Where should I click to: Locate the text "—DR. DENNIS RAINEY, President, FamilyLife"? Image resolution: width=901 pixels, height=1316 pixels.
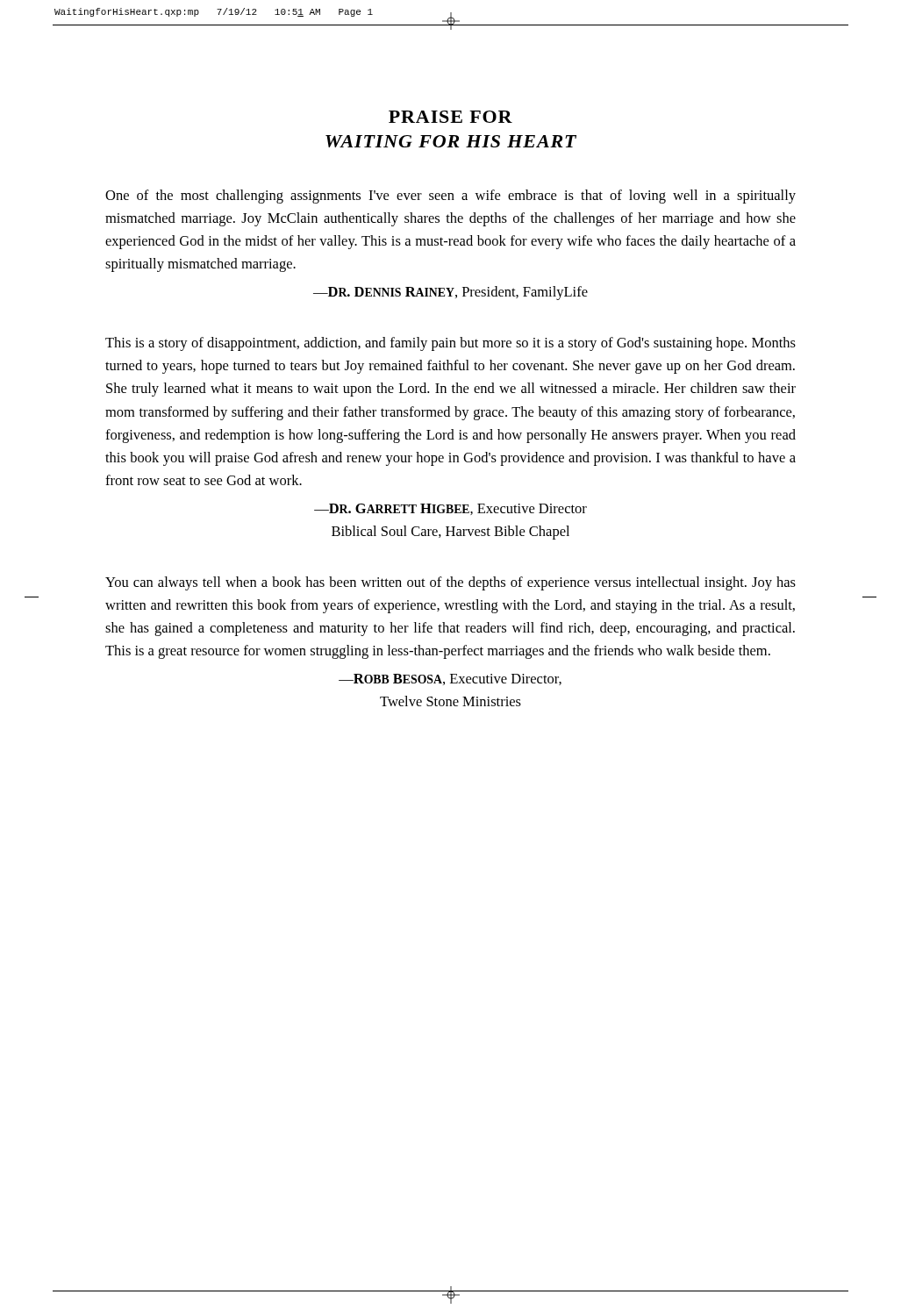(x=450, y=292)
